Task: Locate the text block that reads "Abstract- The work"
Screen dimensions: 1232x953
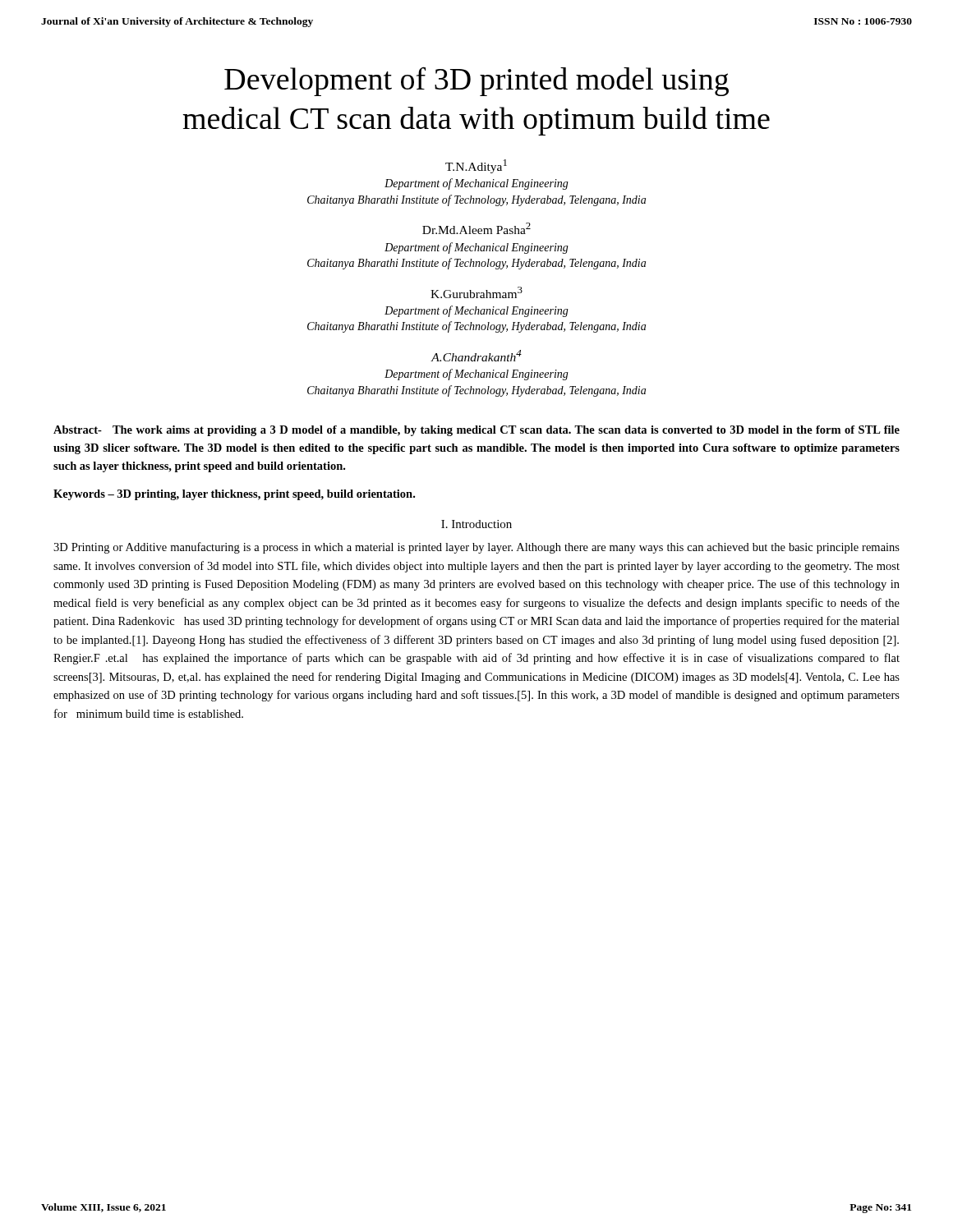Action: [476, 448]
